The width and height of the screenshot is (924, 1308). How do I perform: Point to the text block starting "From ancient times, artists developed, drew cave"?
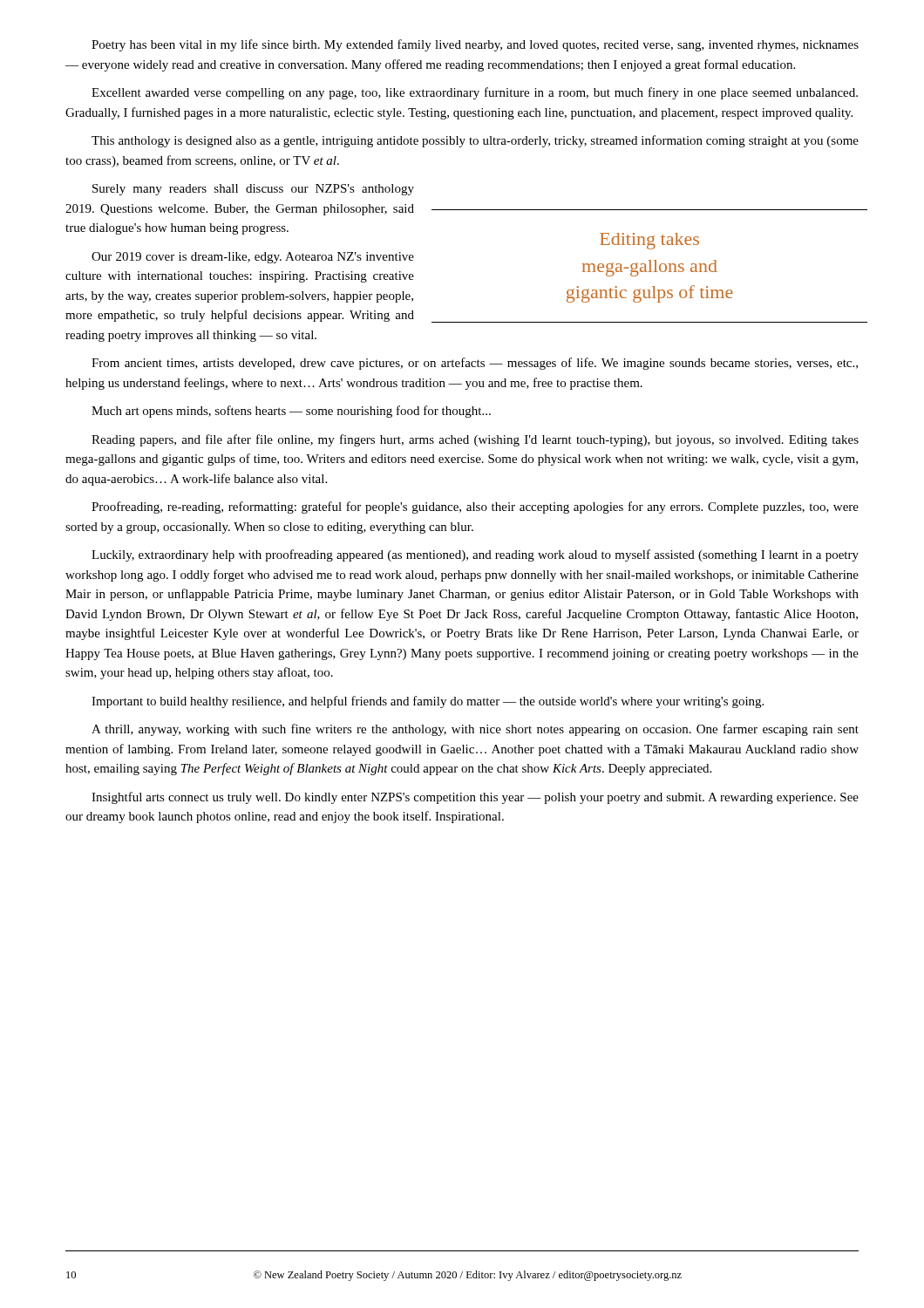[462, 590]
